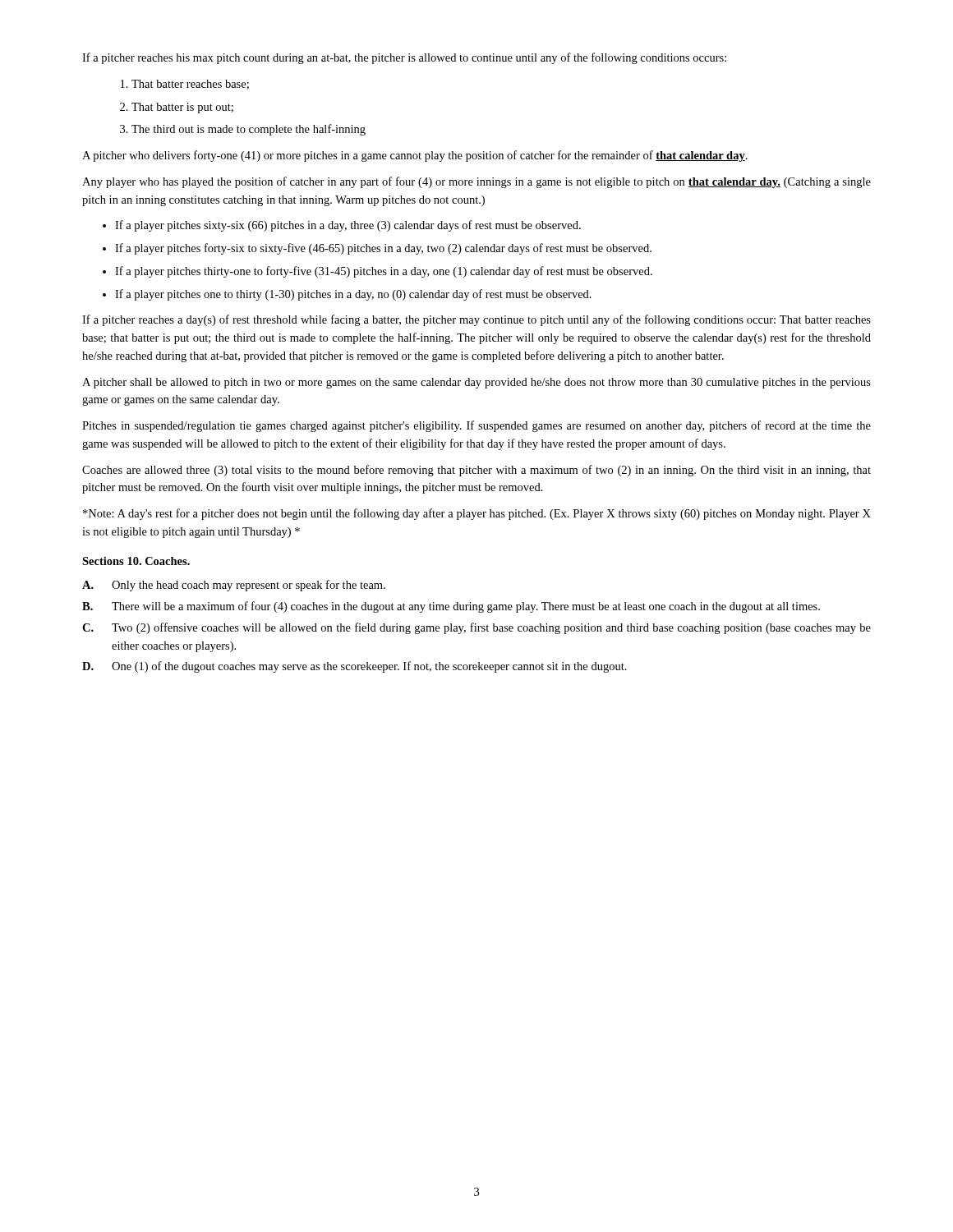Navigate to the passage starting "Sections 10. Coaches."
953x1232 pixels.
(x=136, y=561)
